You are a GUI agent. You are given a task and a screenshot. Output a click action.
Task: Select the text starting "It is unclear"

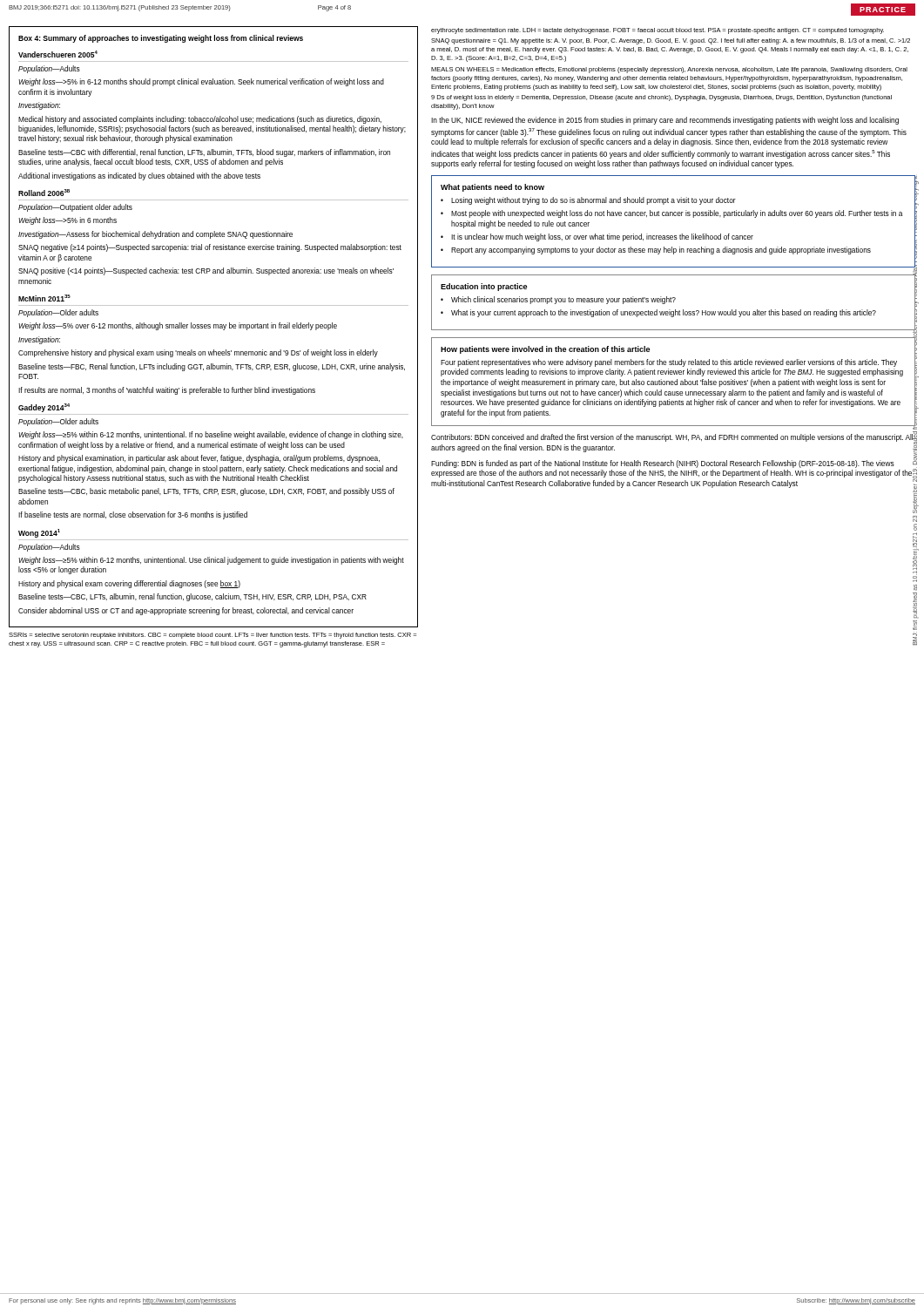(x=602, y=237)
